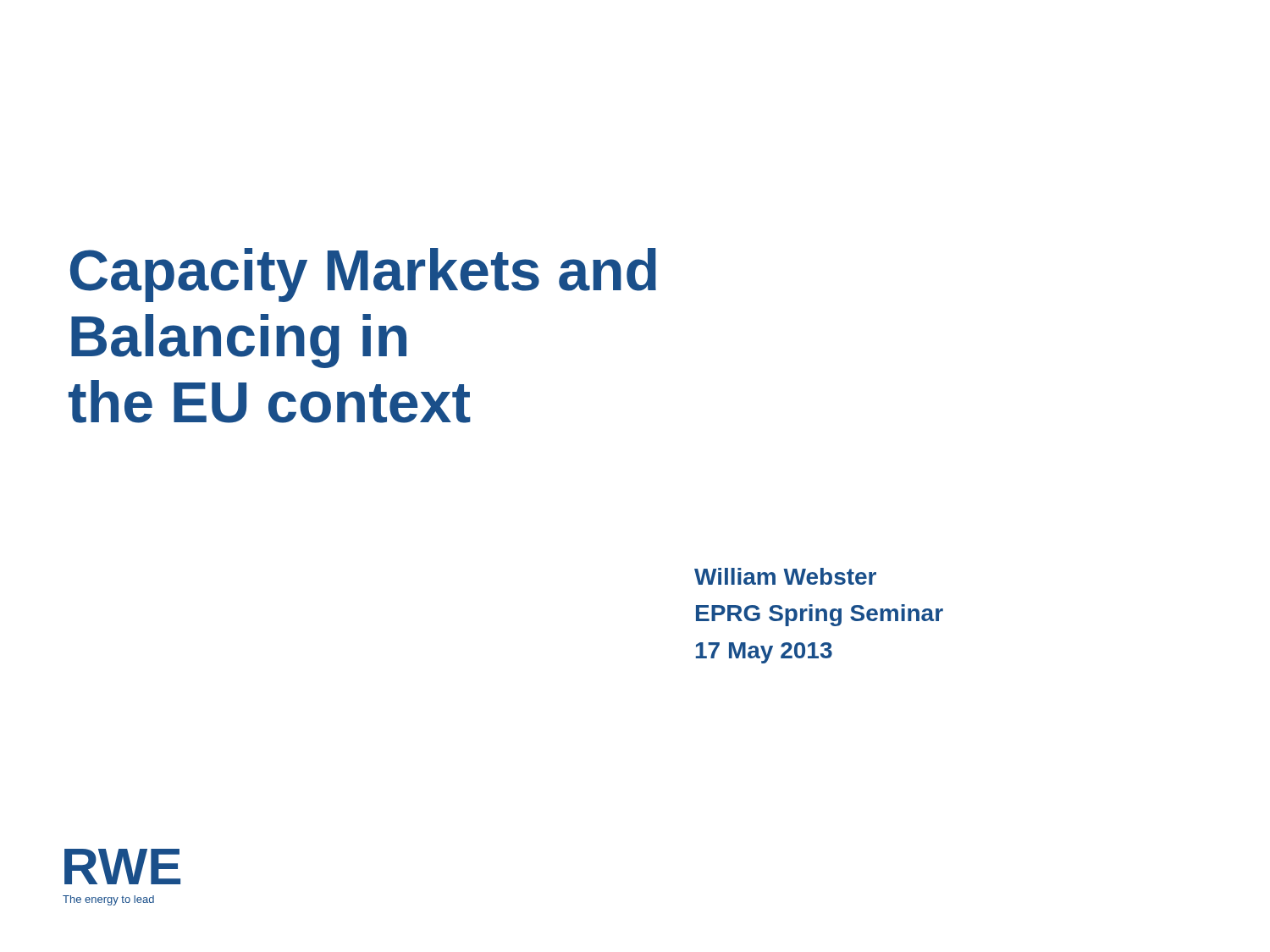
Task: Select the title with the text "Capacity Markets and Balancing"
Action: (363, 275)
